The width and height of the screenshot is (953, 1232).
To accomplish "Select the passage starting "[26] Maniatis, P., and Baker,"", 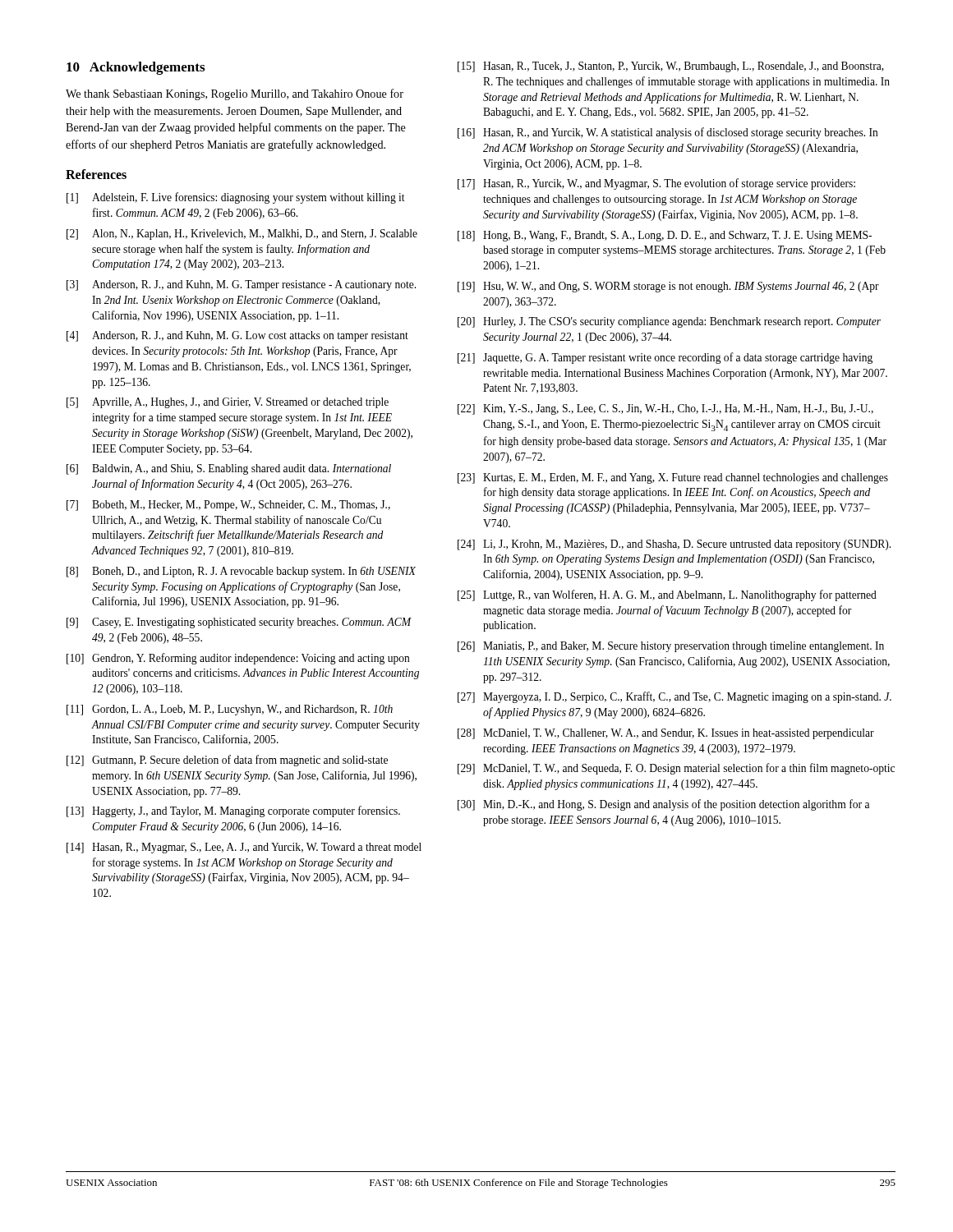I will pos(676,662).
